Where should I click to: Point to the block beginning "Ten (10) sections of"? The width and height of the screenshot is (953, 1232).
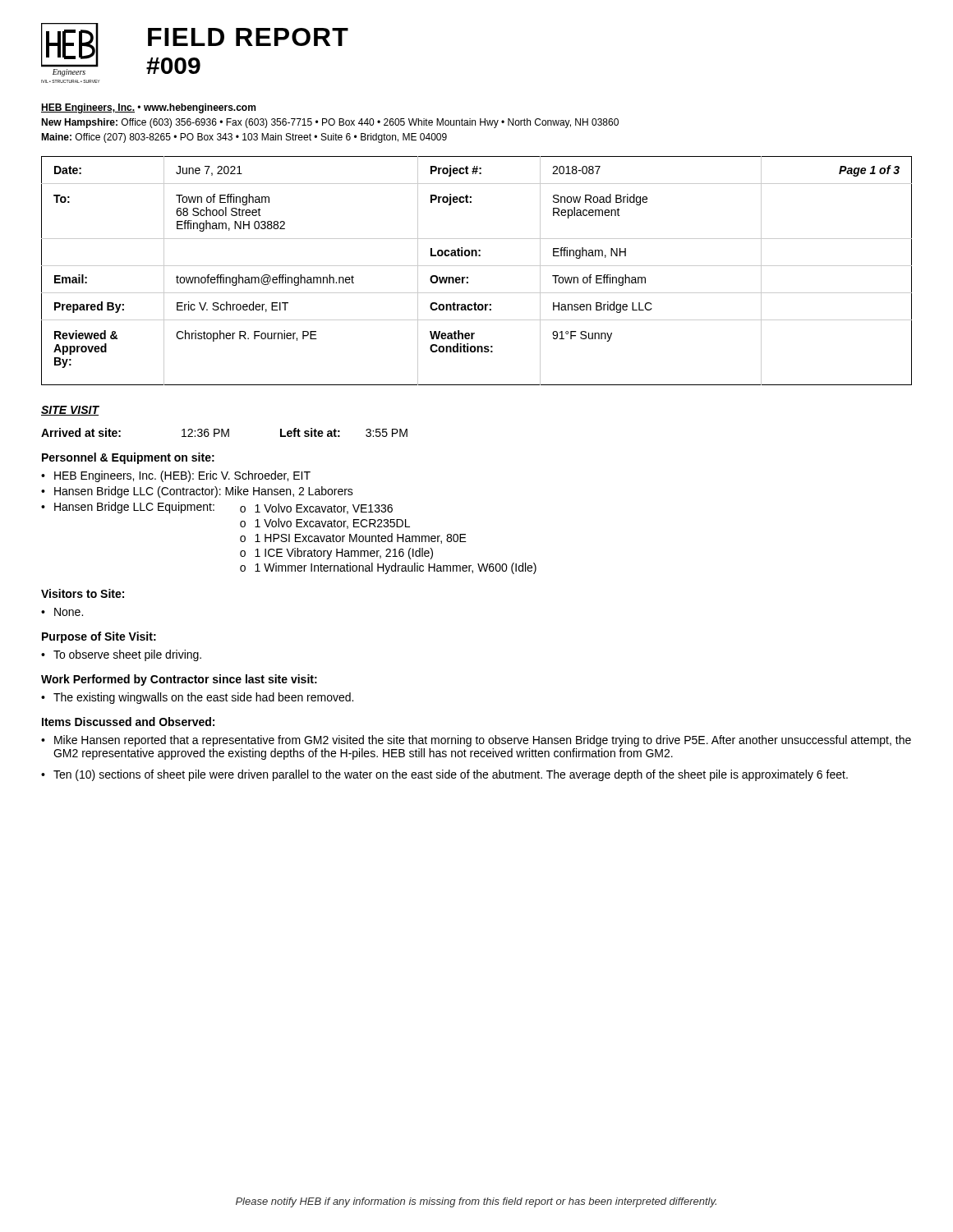451,774
